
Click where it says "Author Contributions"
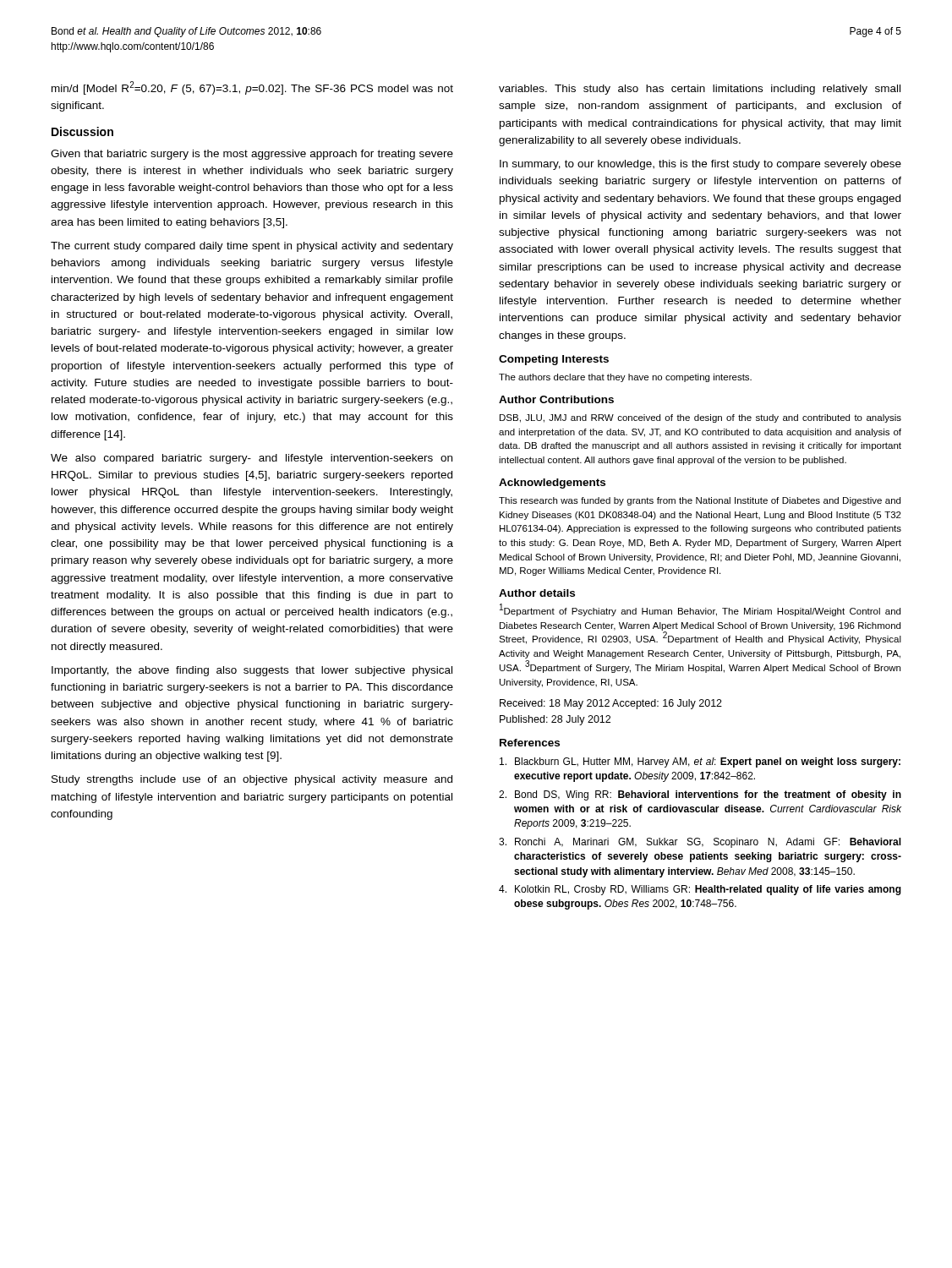coord(557,399)
